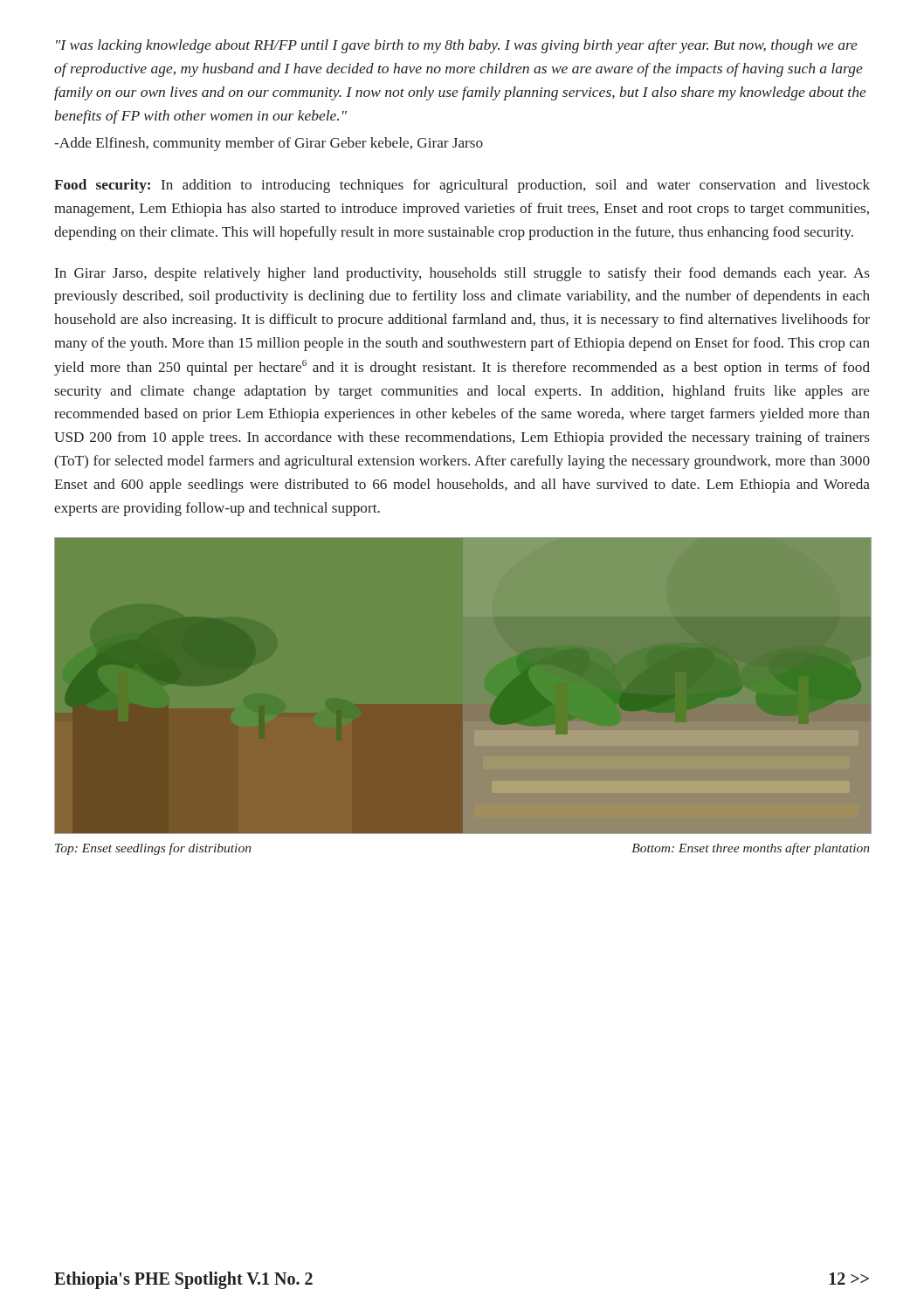Locate the caption that reads "Top: Enset seedlings for distribution"

[x=153, y=848]
